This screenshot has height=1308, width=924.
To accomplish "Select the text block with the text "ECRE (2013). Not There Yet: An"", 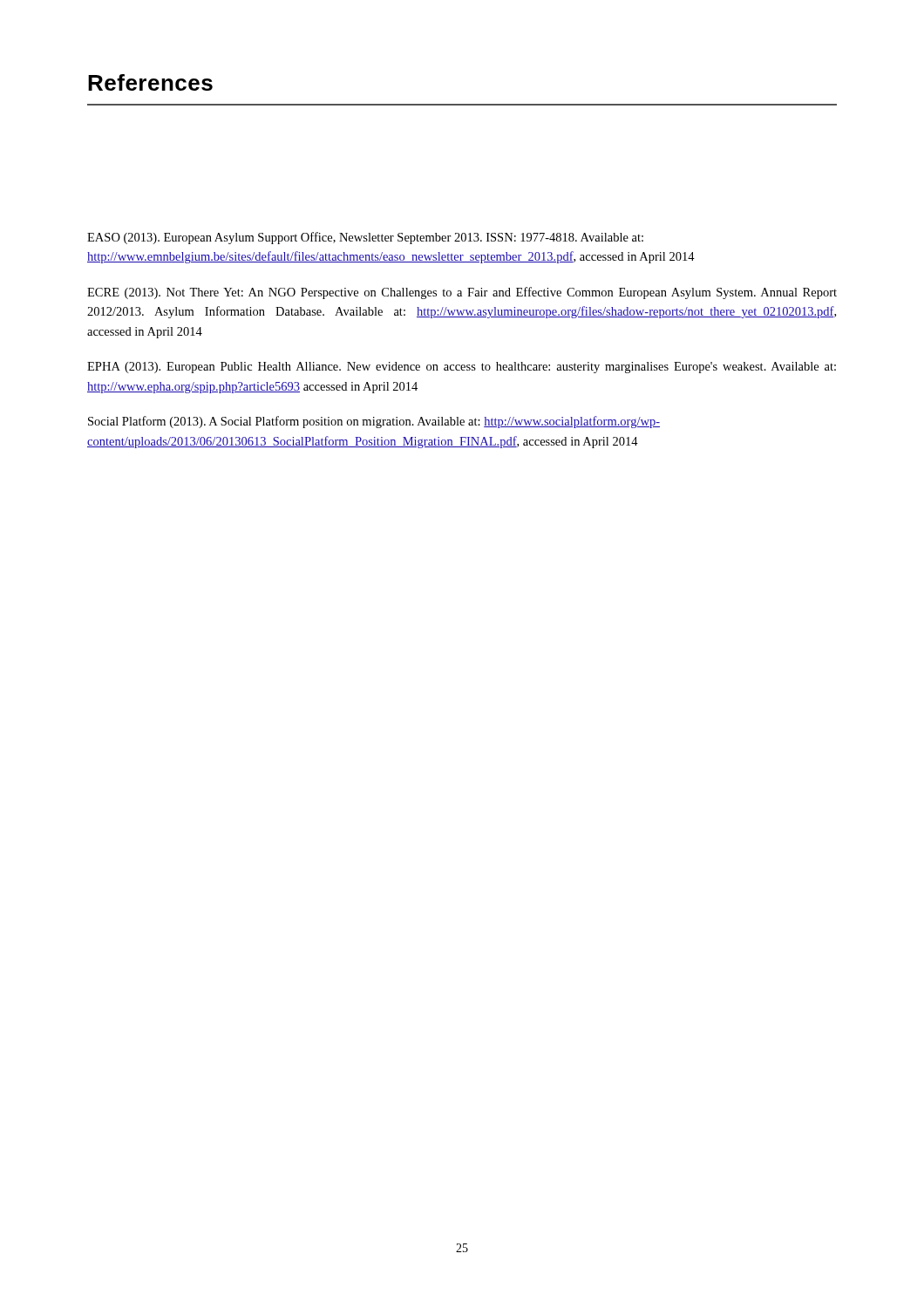I will 462,312.
